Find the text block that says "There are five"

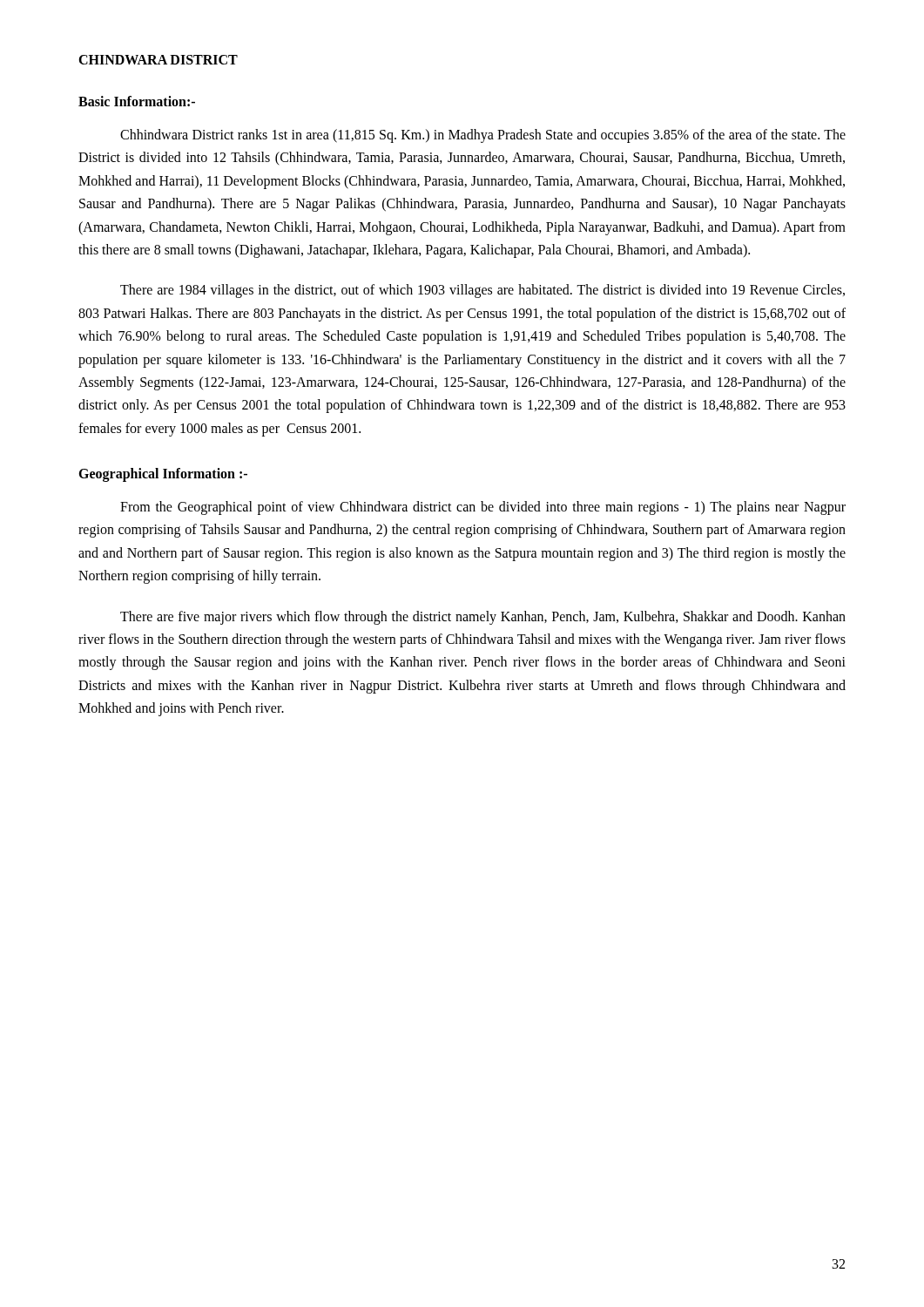coord(462,663)
